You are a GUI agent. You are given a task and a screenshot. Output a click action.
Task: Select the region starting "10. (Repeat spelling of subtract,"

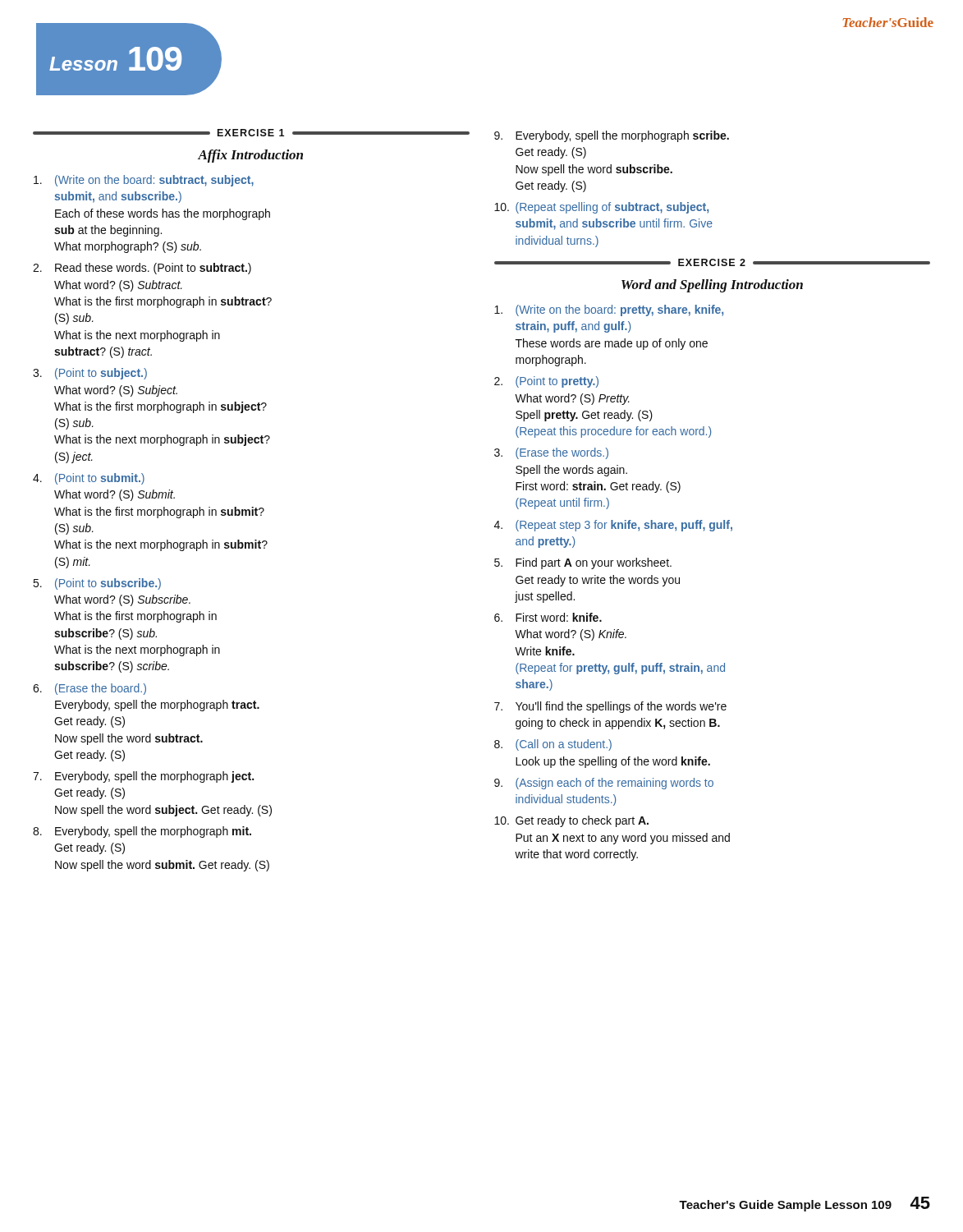712,224
